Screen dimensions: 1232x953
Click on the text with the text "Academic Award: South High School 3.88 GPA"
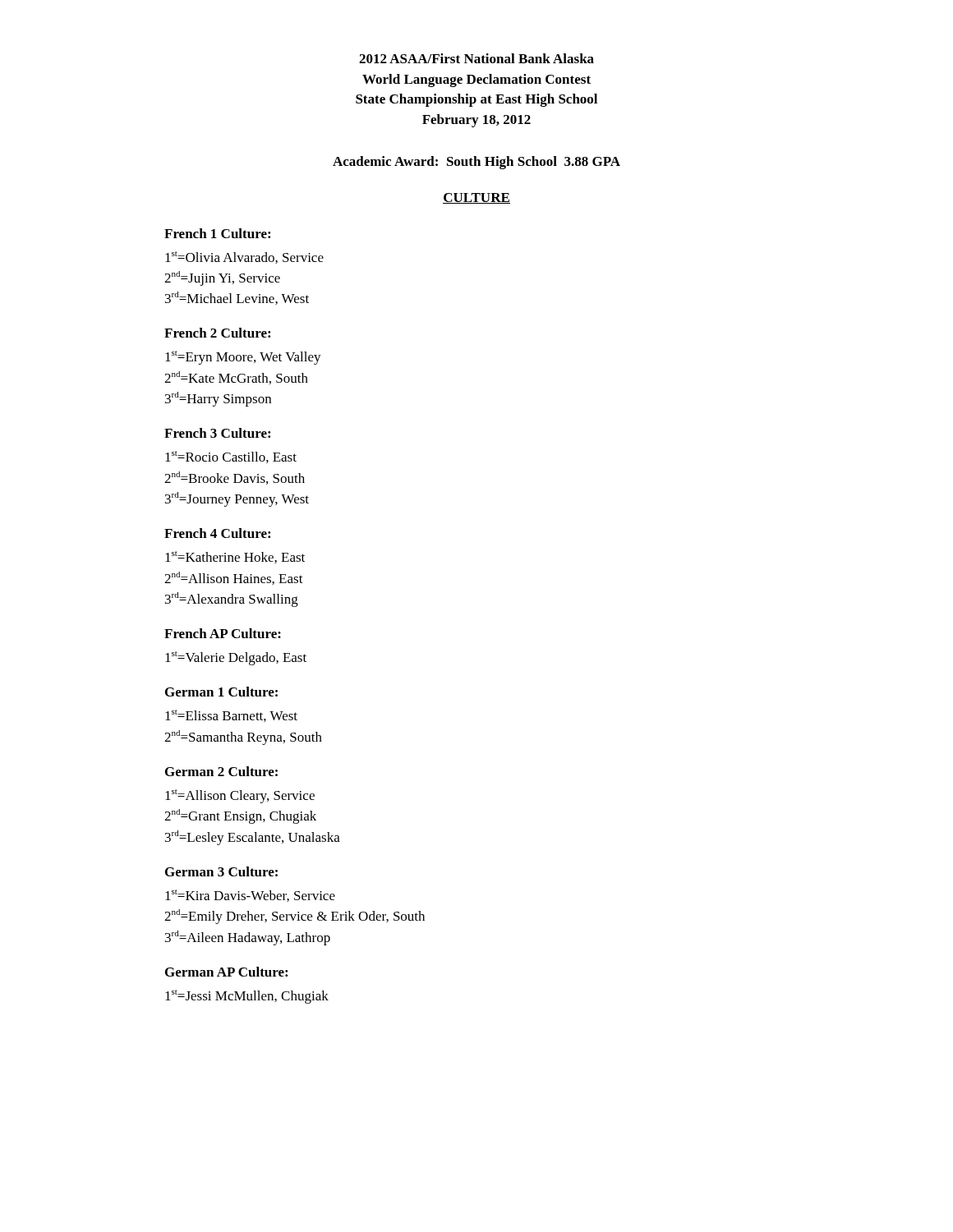[476, 161]
